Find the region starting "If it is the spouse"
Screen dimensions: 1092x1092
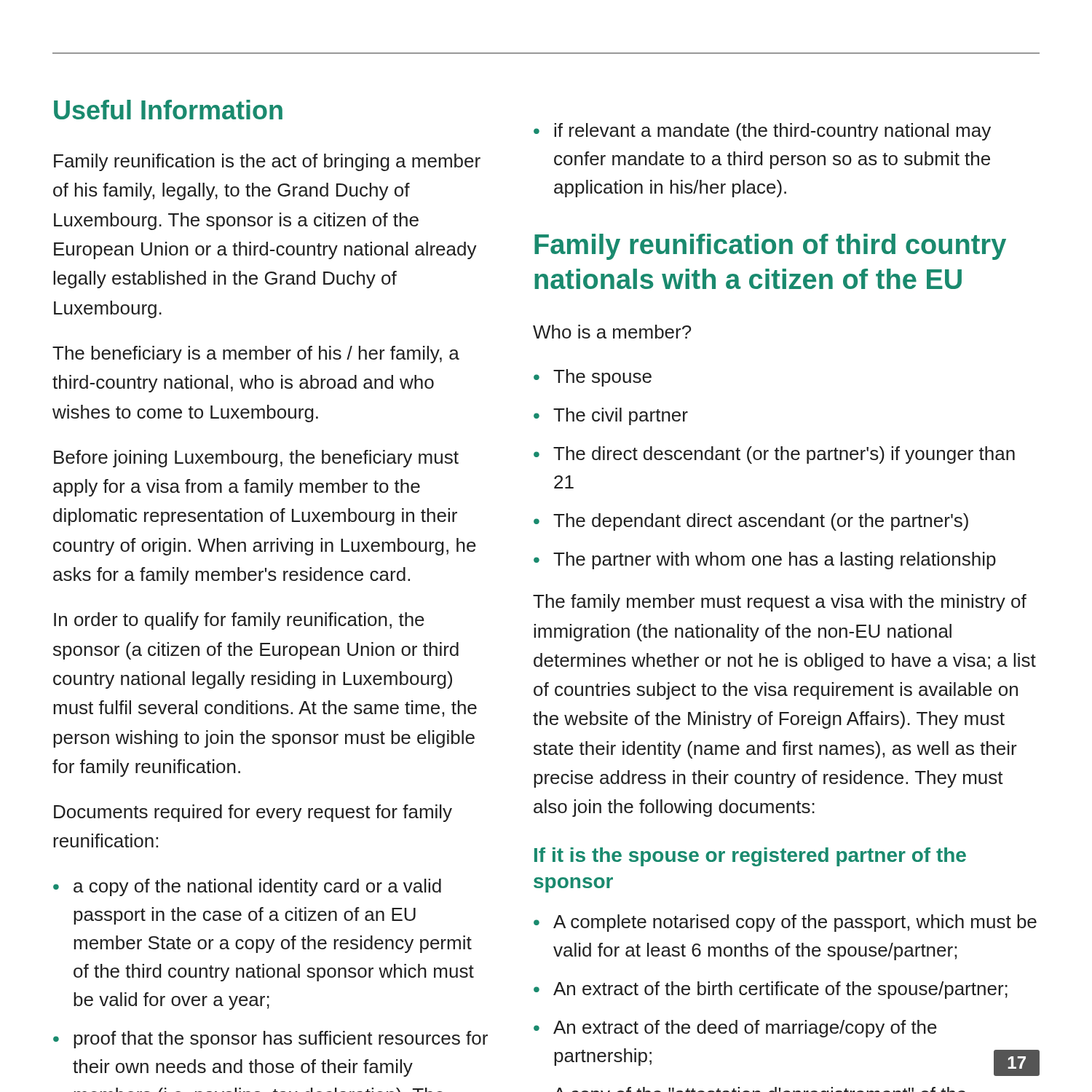coord(786,869)
